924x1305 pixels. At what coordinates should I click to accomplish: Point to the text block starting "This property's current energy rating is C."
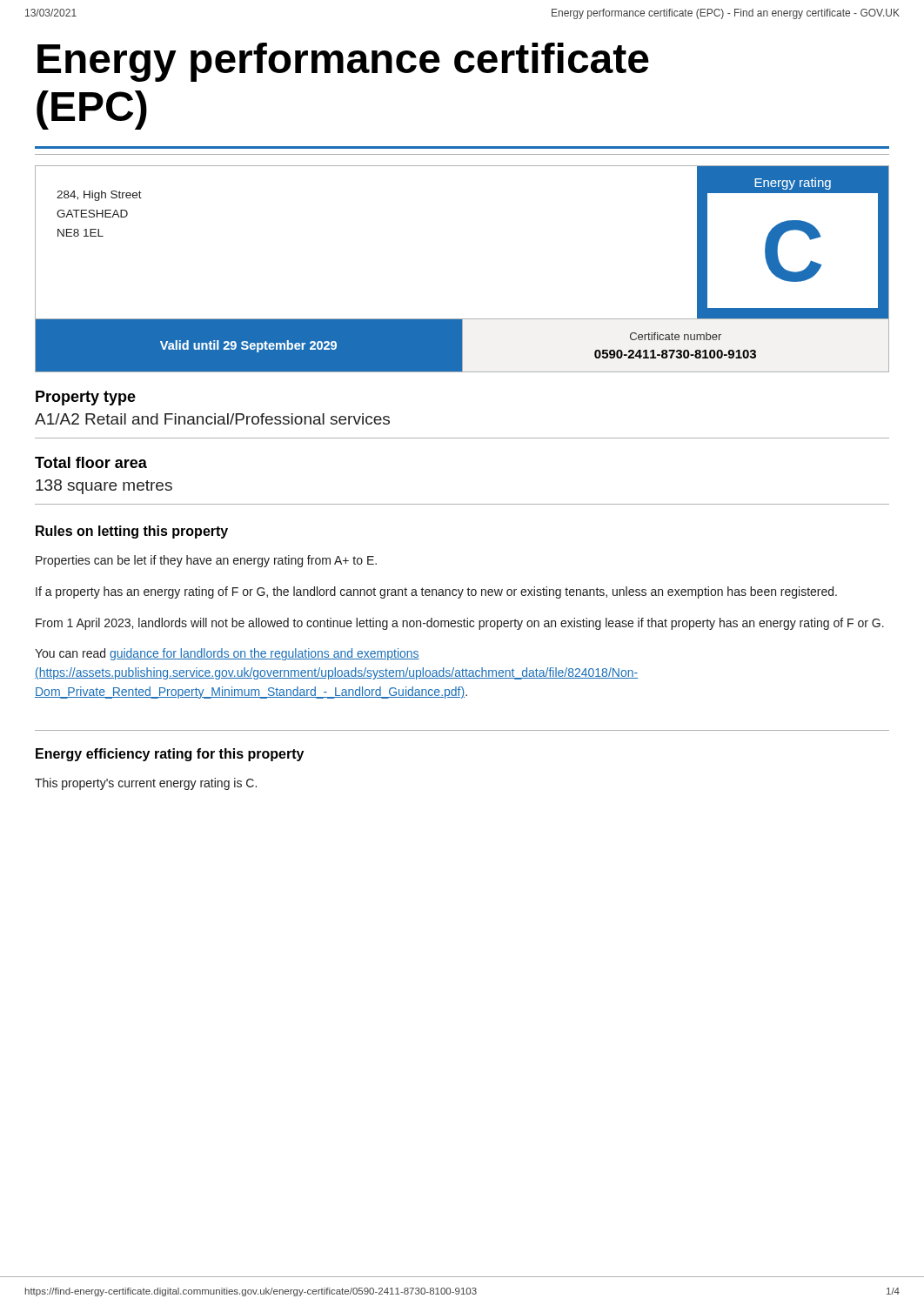pyautogui.click(x=146, y=784)
